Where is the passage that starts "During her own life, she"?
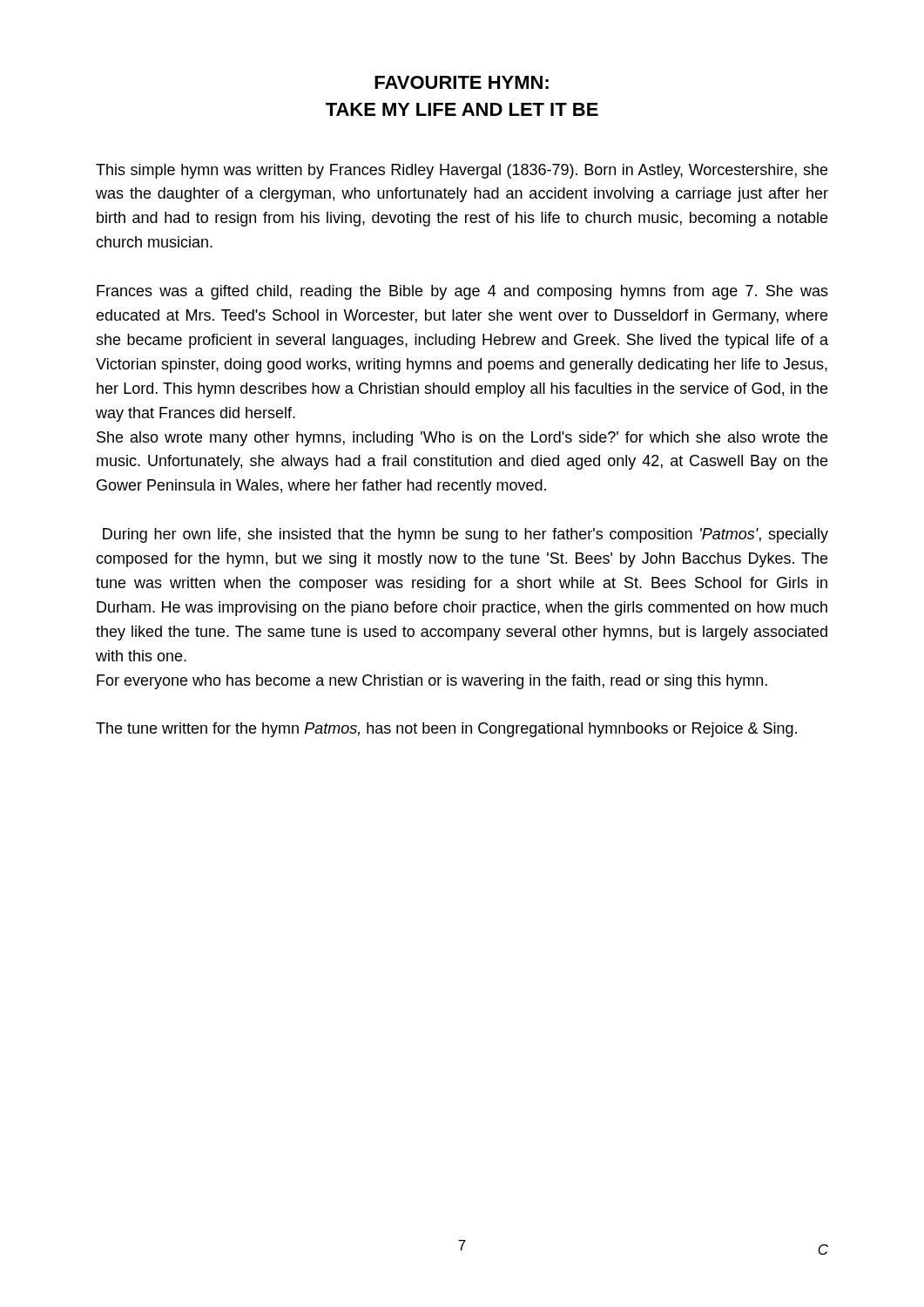The image size is (924, 1307). pyautogui.click(x=462, y=607)
